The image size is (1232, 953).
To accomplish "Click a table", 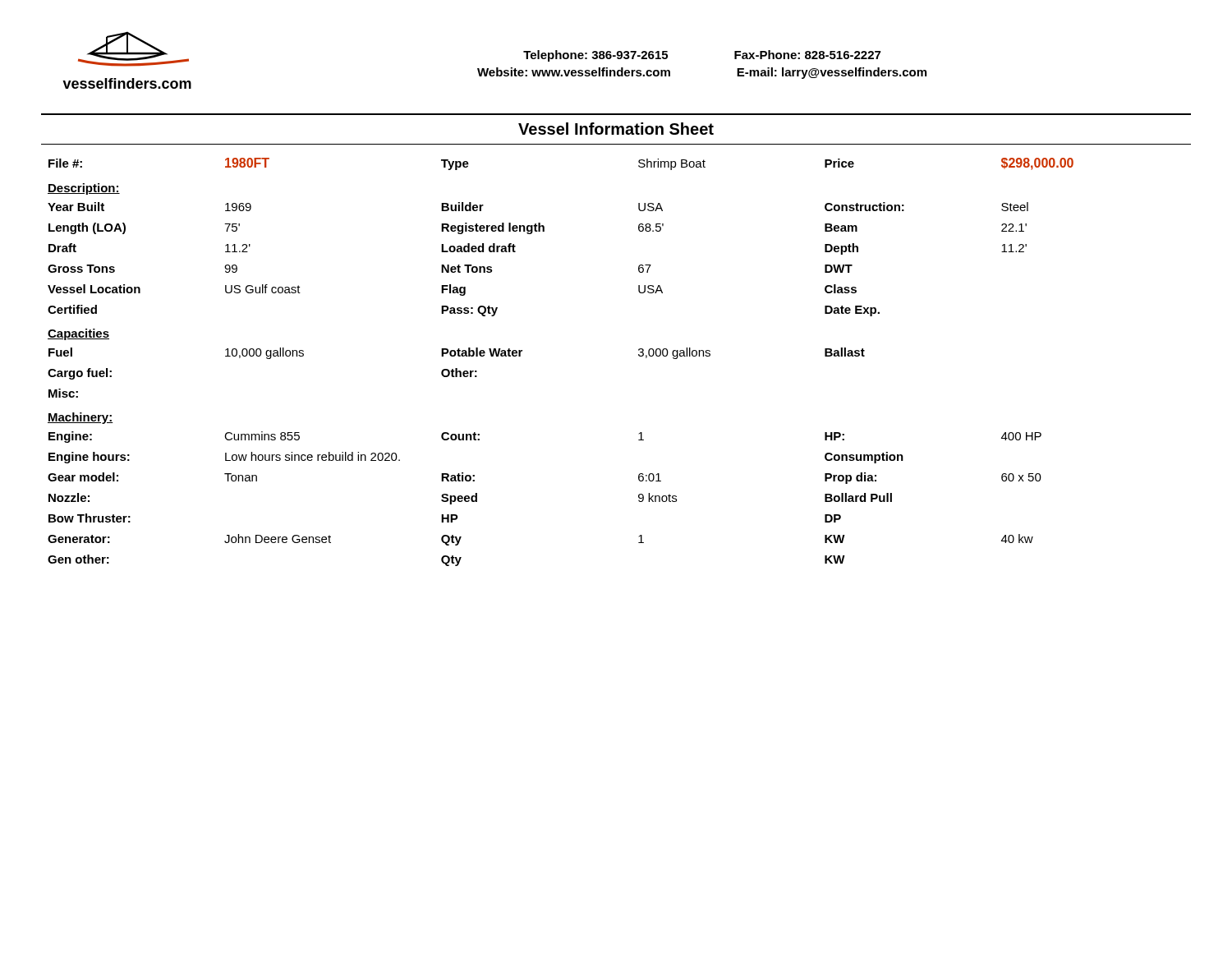I will (x=616, y=361).
